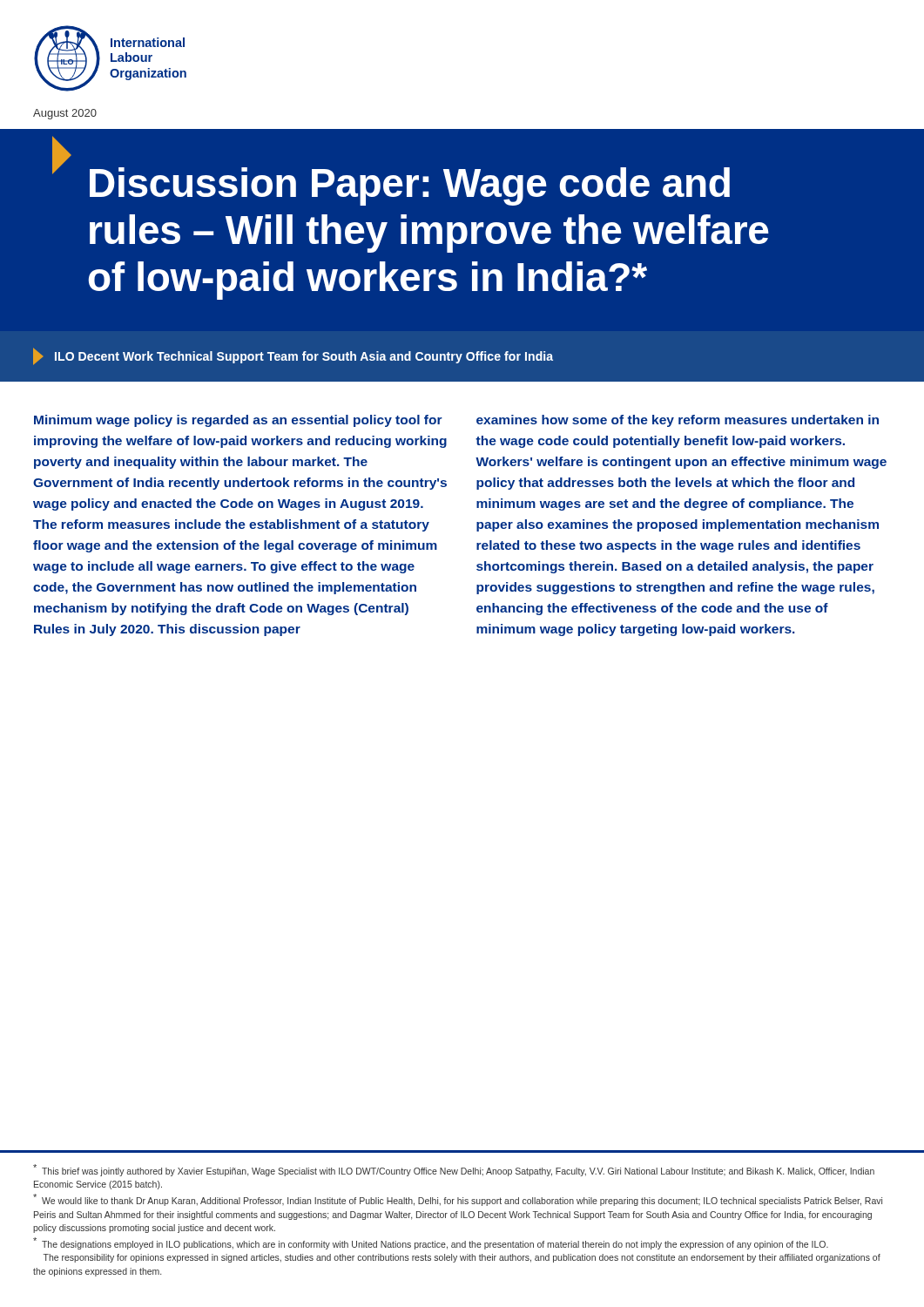The width and height of the screenshot is (924, 1307).
Task: Locate the block of text that opens with "The designations employed in ILO"
Action: pos(457,1257)
